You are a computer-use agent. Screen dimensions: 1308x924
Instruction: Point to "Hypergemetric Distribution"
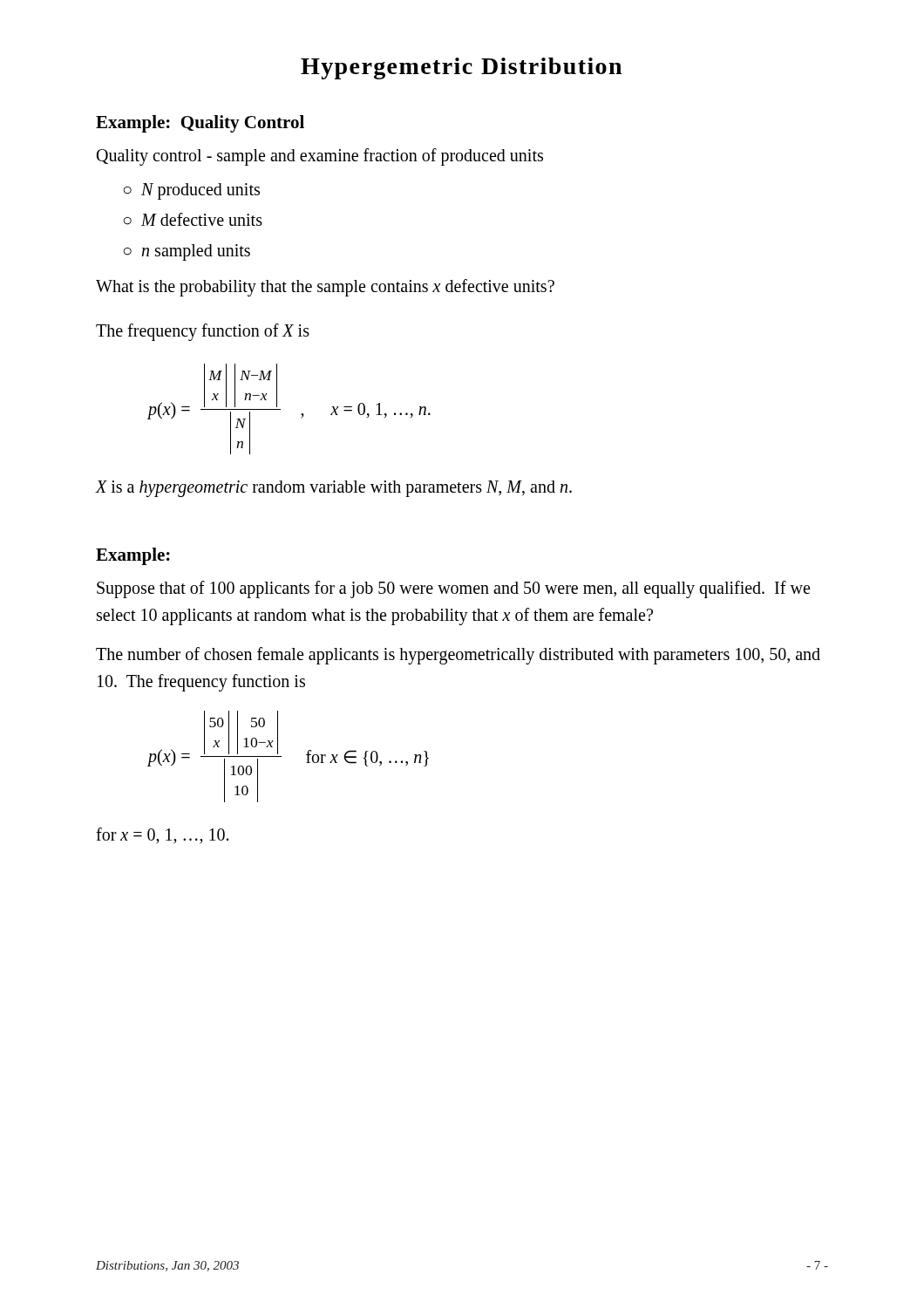click(x=462, y=66)
